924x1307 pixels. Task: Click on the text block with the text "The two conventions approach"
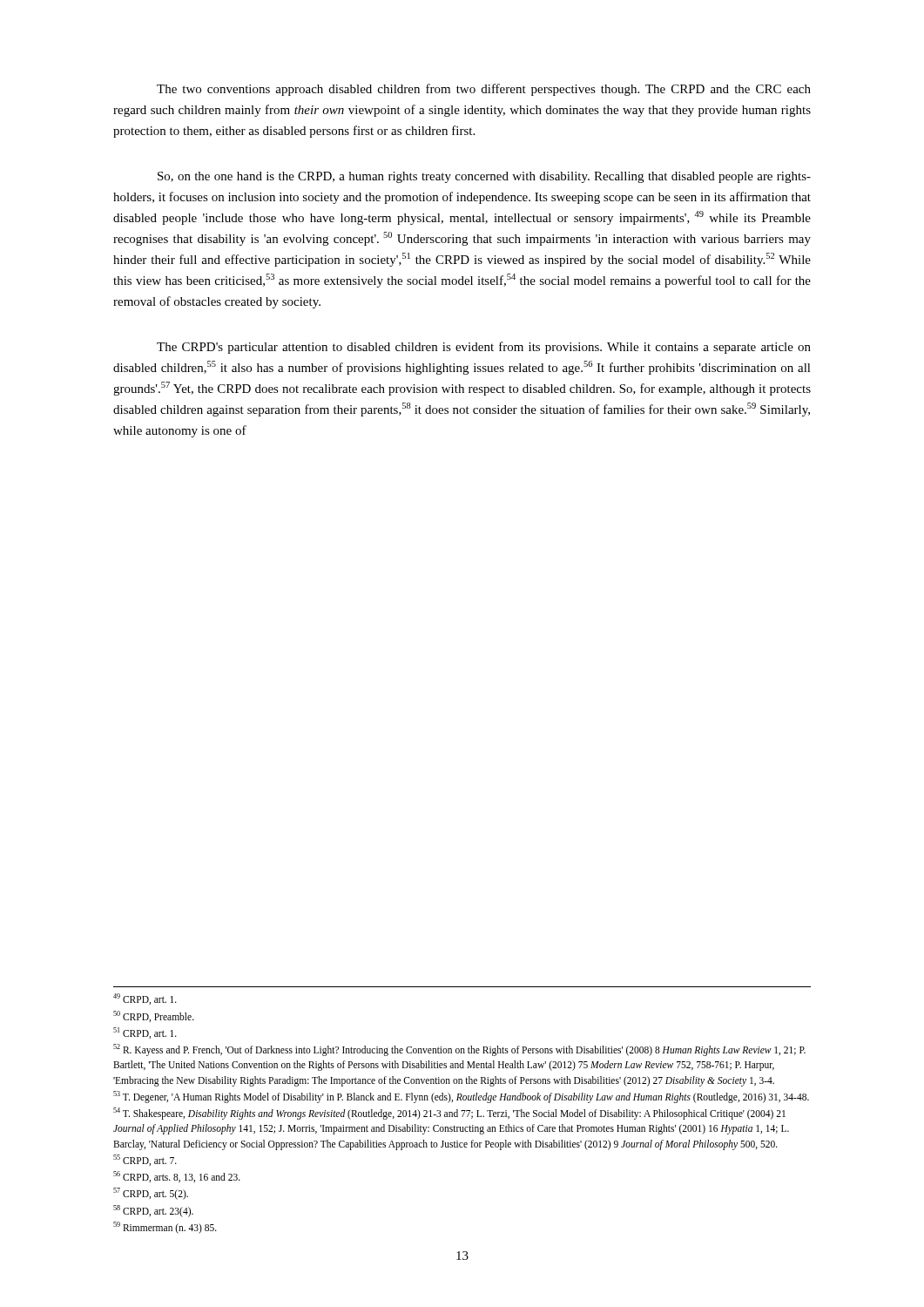click(x=462, y=110)
